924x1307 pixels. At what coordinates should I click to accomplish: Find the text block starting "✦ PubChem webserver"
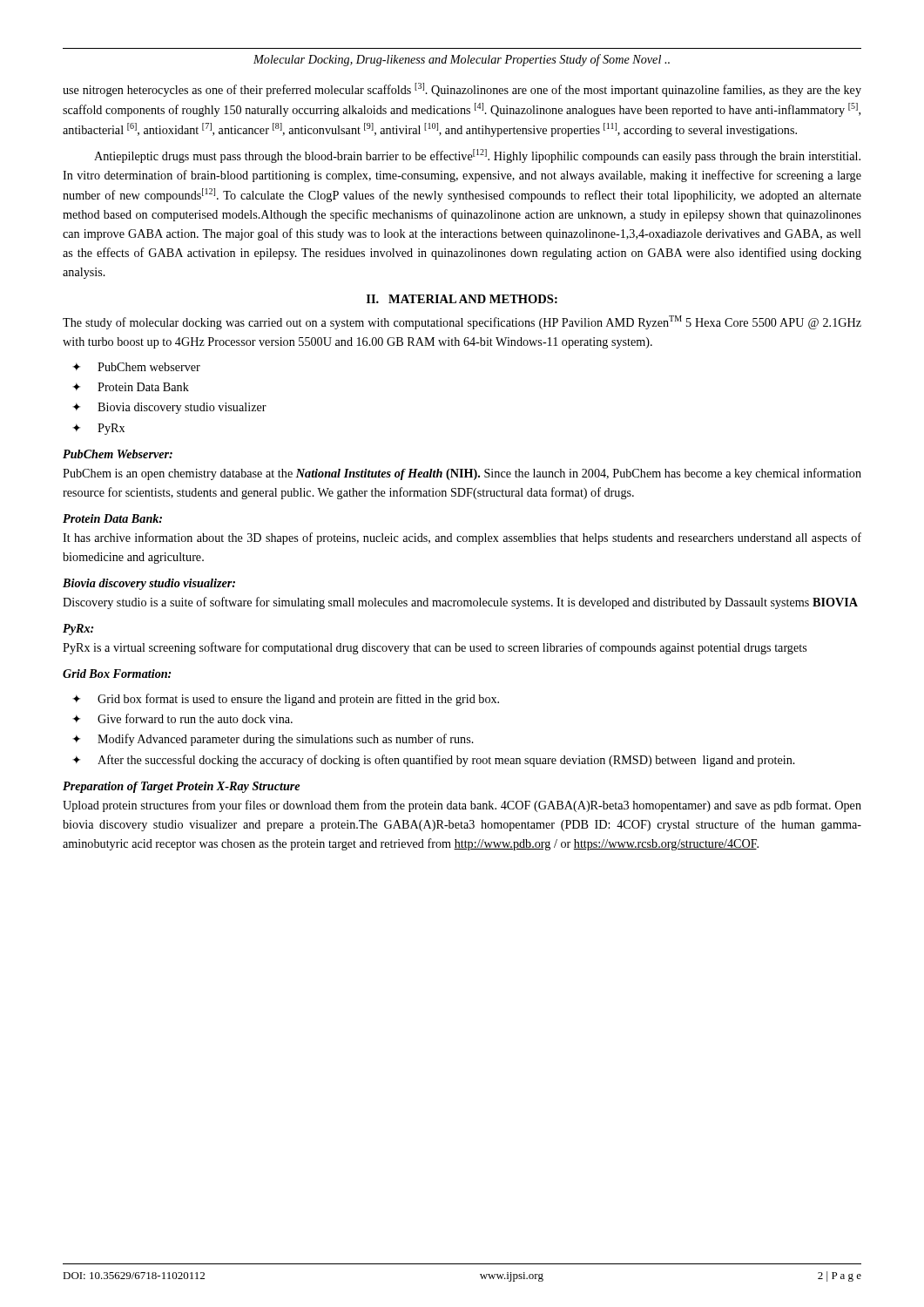(x=131, y=367)
